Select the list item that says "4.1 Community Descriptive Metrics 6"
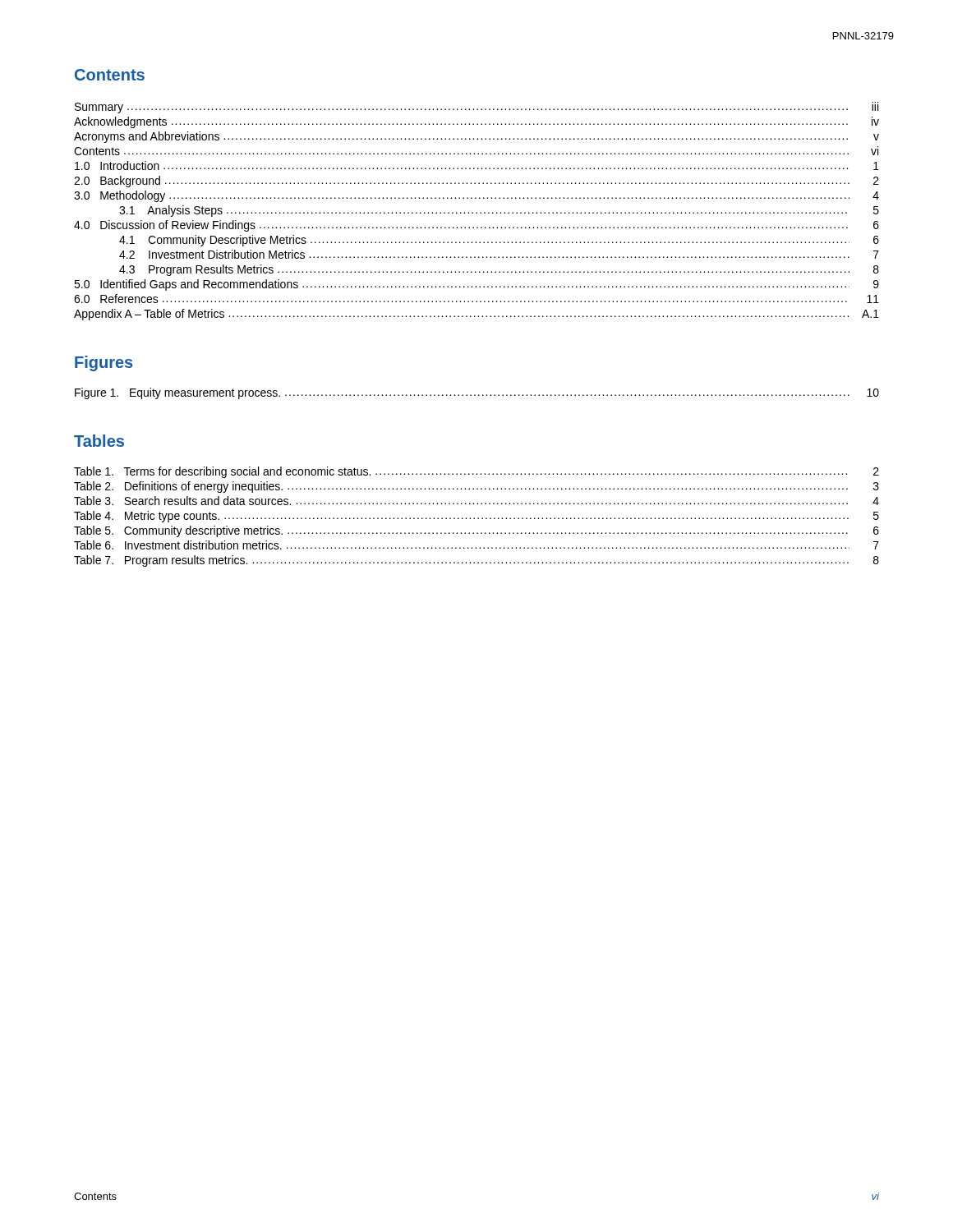Viewport: 953px width, 1232px height. tap(476, 239)
